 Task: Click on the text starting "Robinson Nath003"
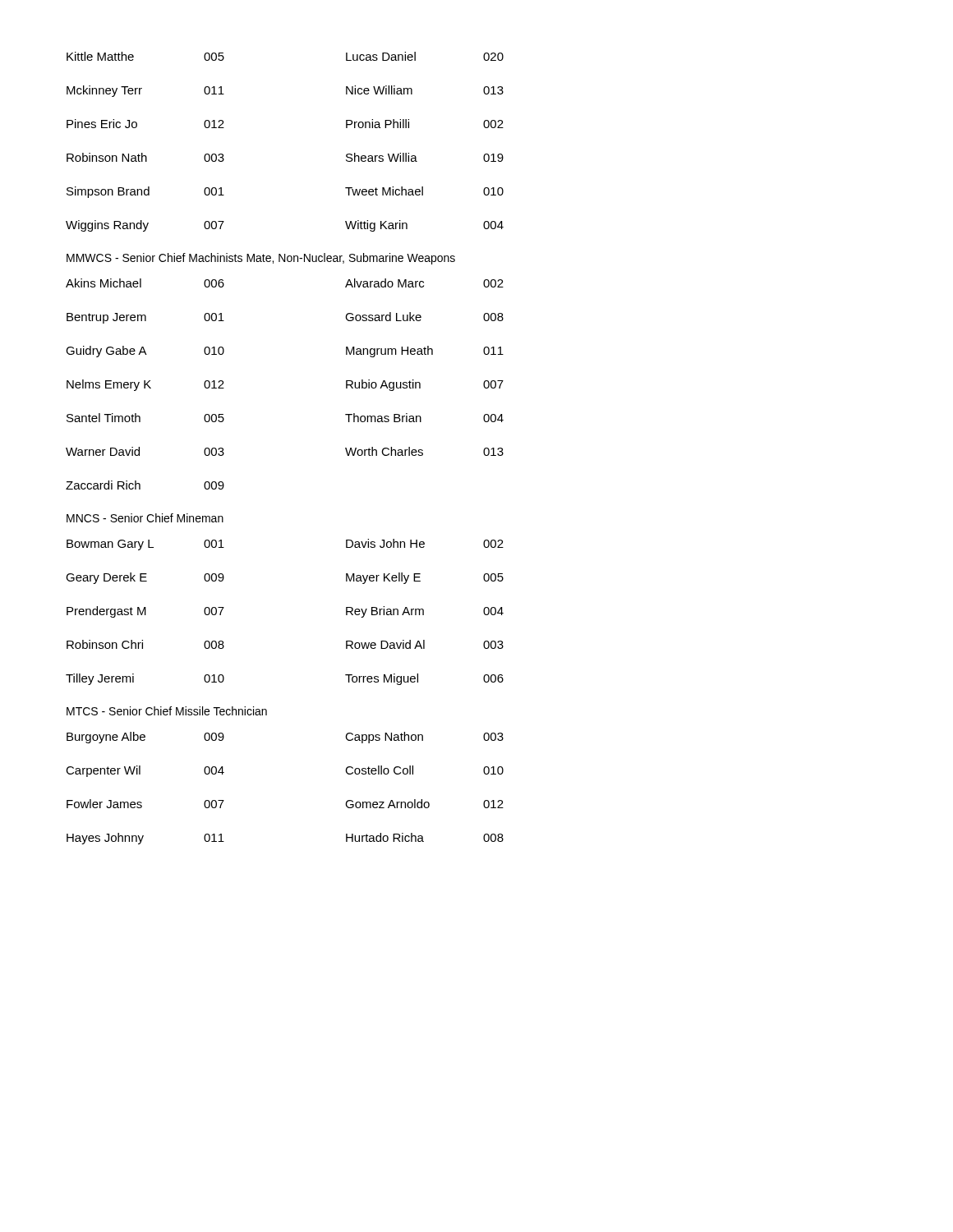tap(145, 157)
